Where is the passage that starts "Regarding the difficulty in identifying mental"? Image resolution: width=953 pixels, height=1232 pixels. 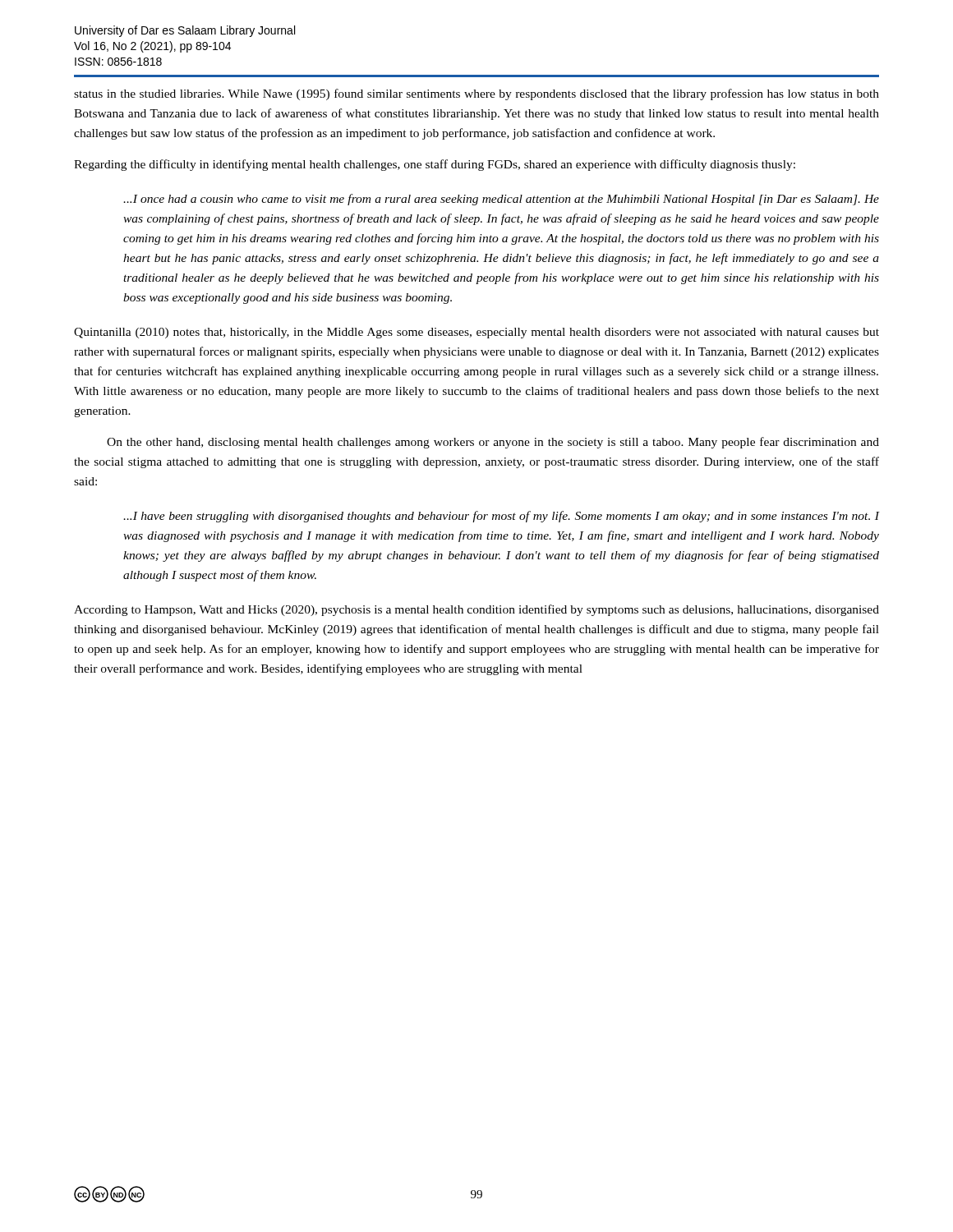435,164
